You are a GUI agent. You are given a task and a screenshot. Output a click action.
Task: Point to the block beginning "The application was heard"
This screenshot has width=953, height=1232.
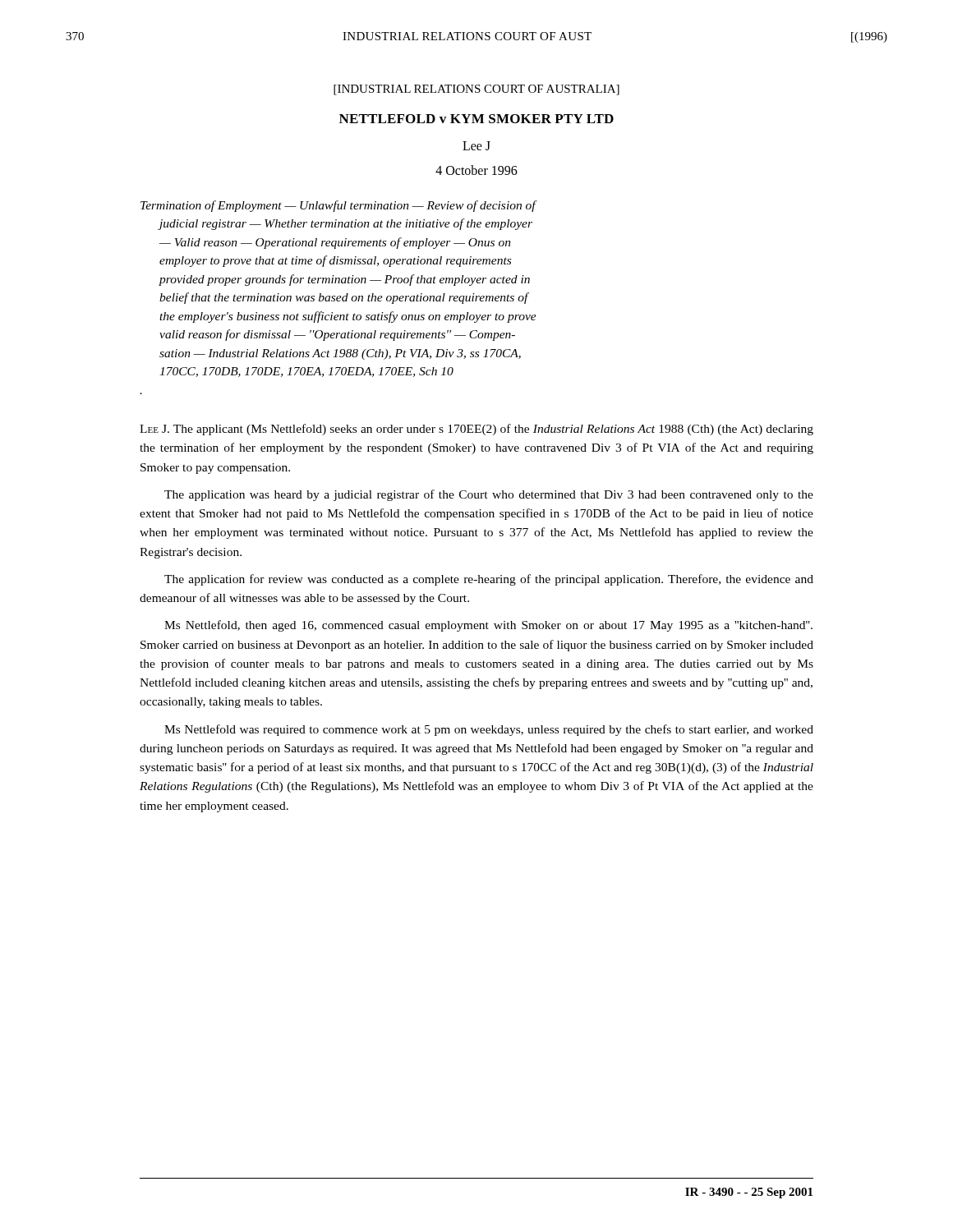(476, 523)
